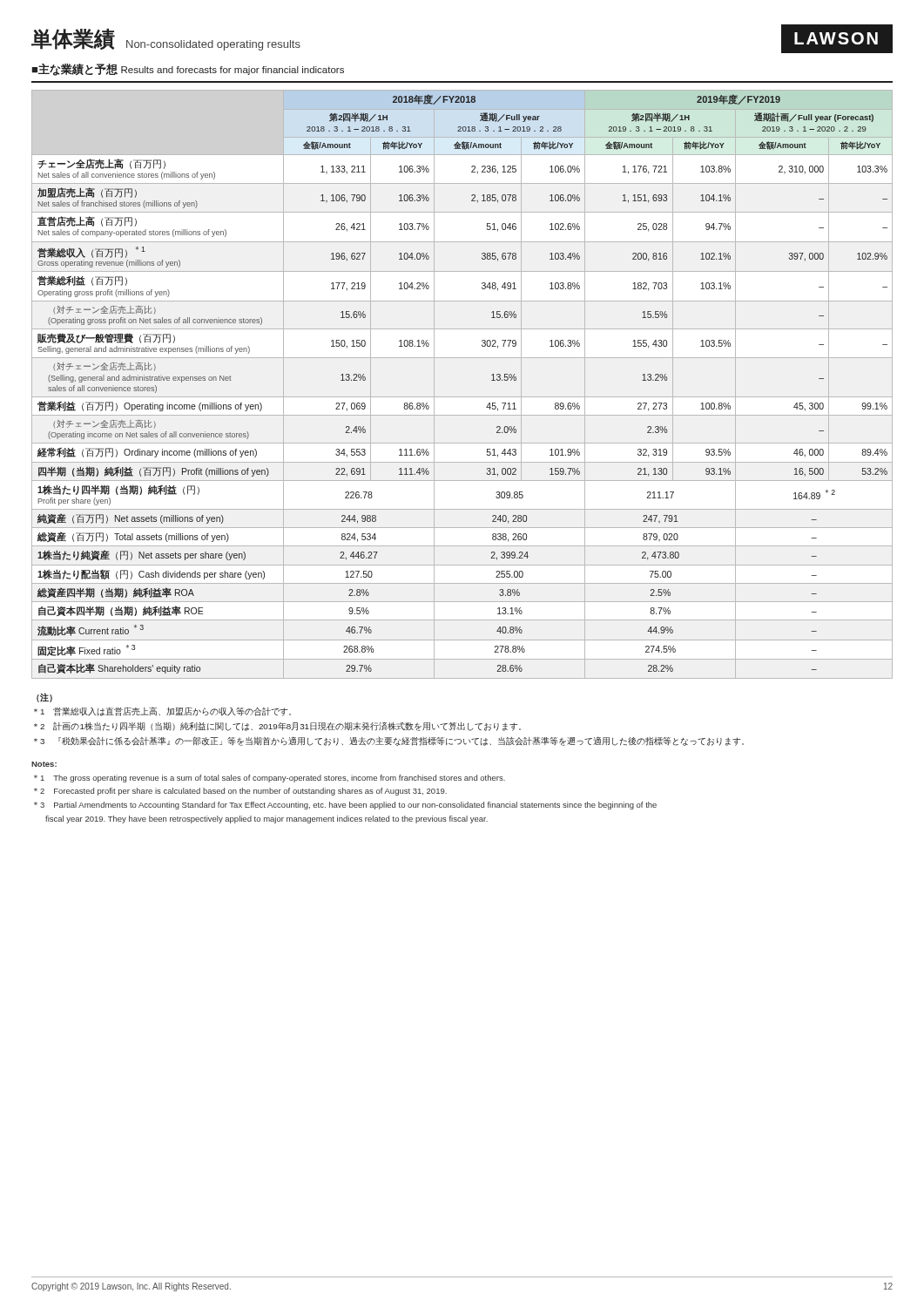Locate the block of text that opens with "（注） ＊1 営業総収入は直営店売上高、加盟店からの収入等の合計です。 ＊2 計画の1株当たり四半期（当期）純利益に関しては、2019年8月31日現在の期末発行済株式数を用いて算出しております。 ＊3"
Viewport: 924px width, 1307px height.
462,720
